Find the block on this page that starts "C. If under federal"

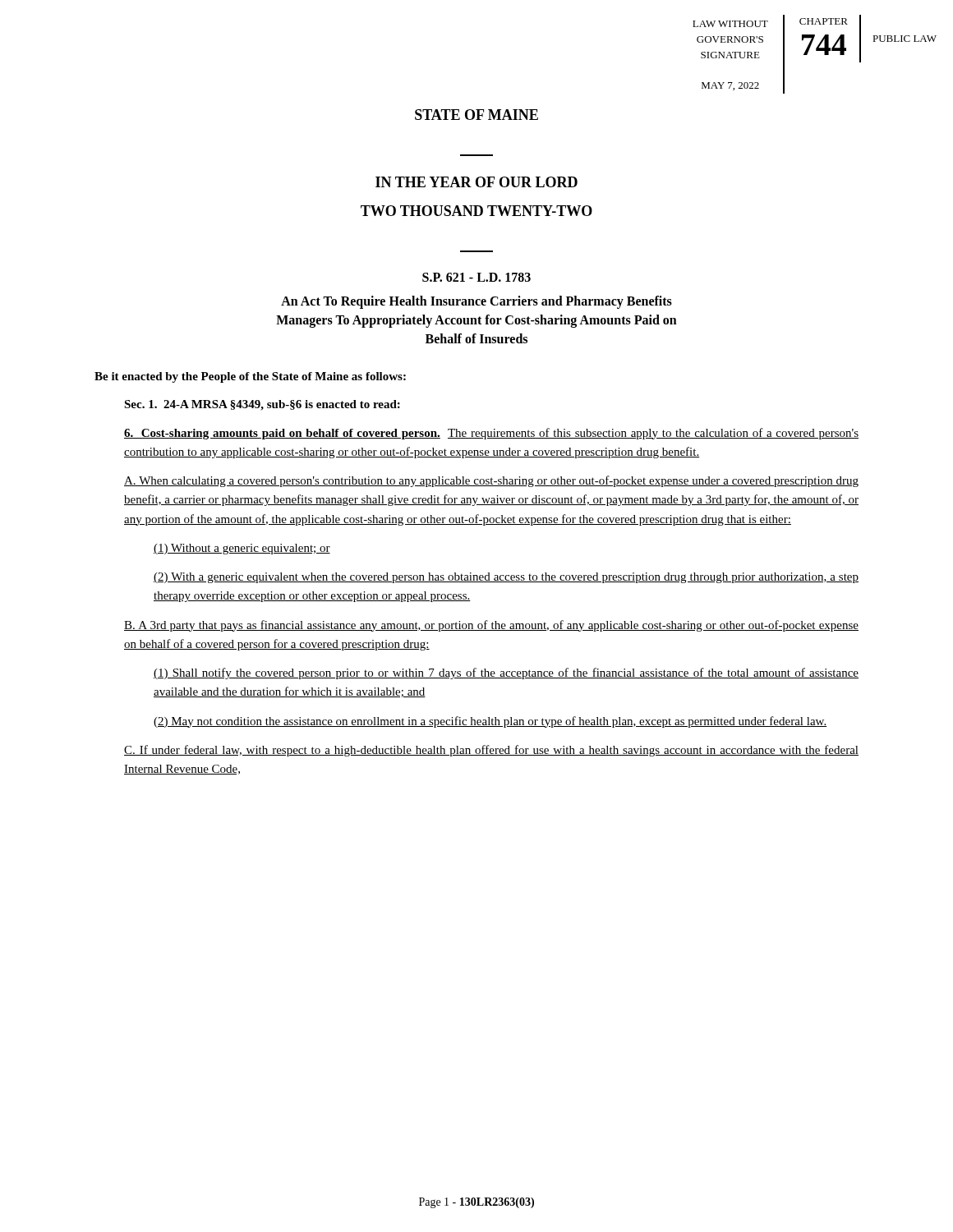pos(491,759)
